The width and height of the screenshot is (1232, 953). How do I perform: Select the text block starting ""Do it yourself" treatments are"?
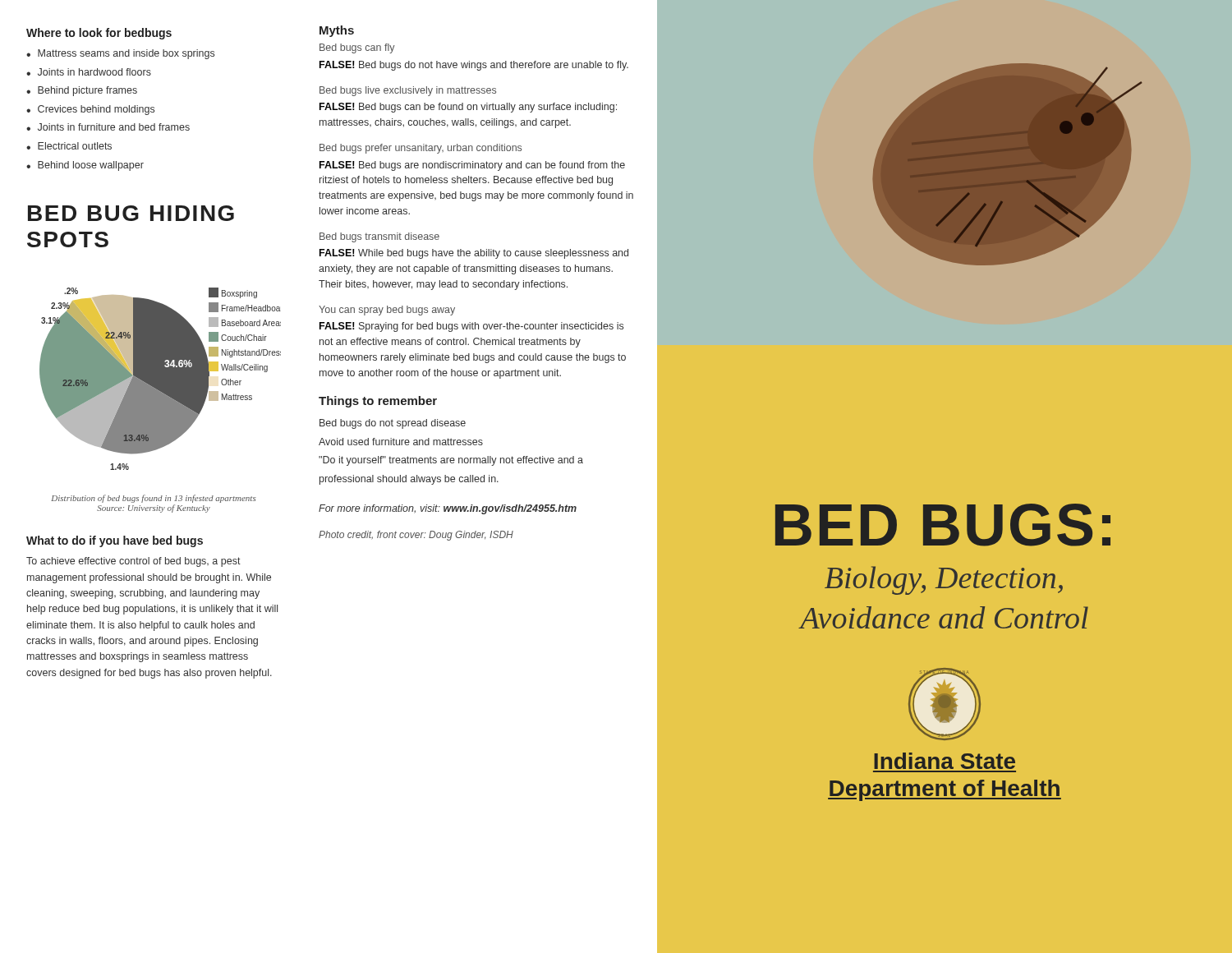tap(451, 469)
